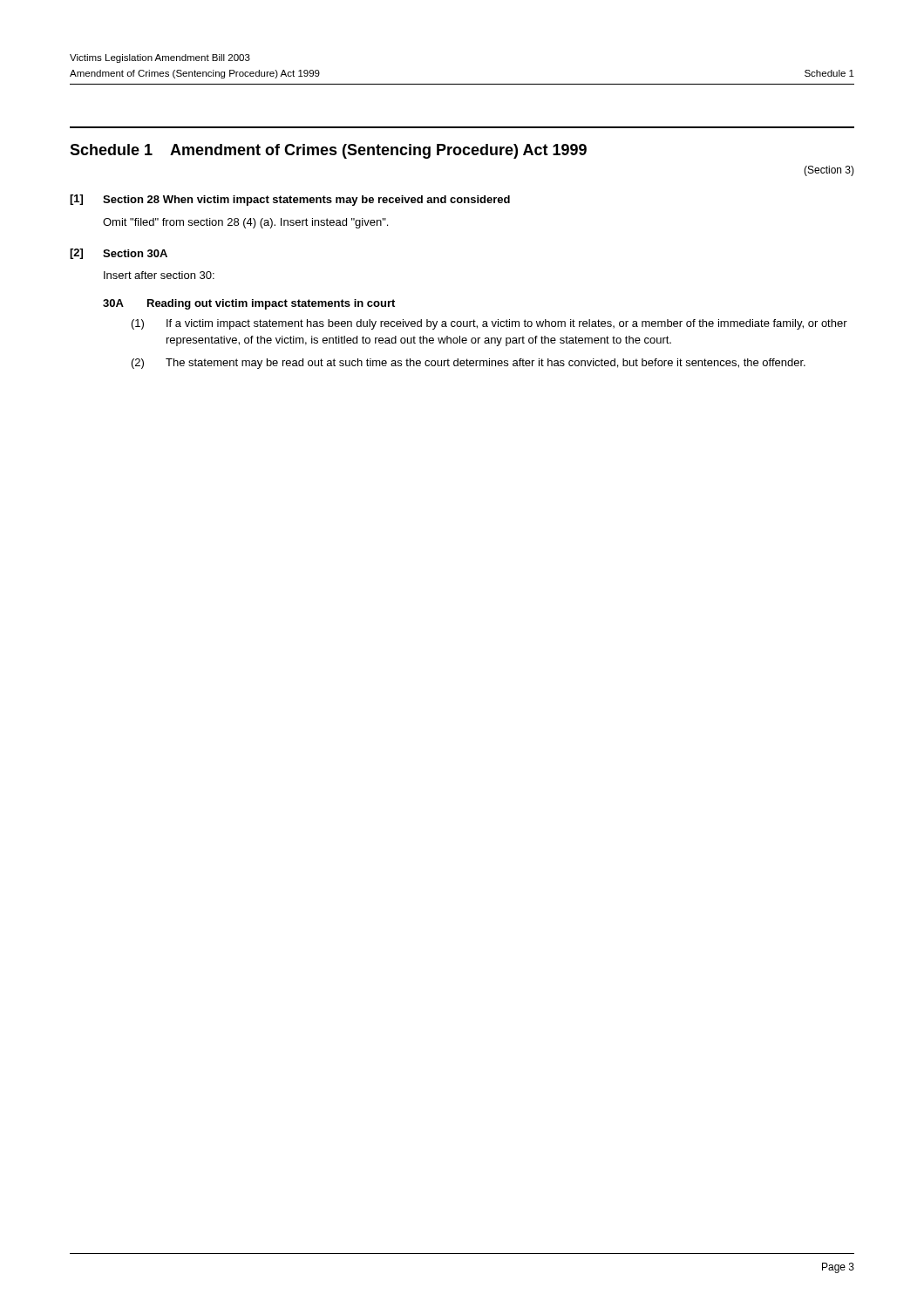Find the list item containing "(1) If a victim impact statement"

492,332
